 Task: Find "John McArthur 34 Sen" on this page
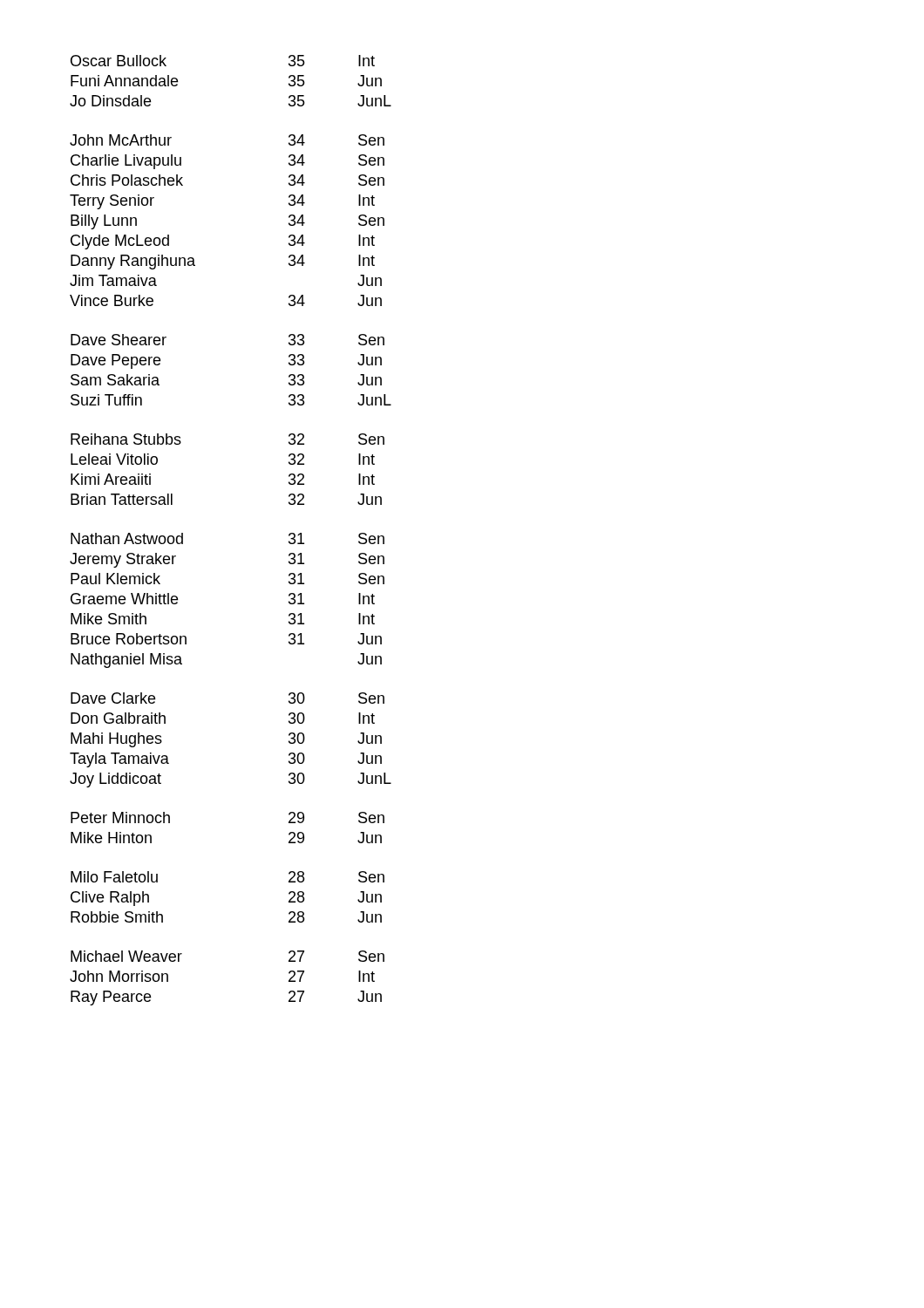114,141
